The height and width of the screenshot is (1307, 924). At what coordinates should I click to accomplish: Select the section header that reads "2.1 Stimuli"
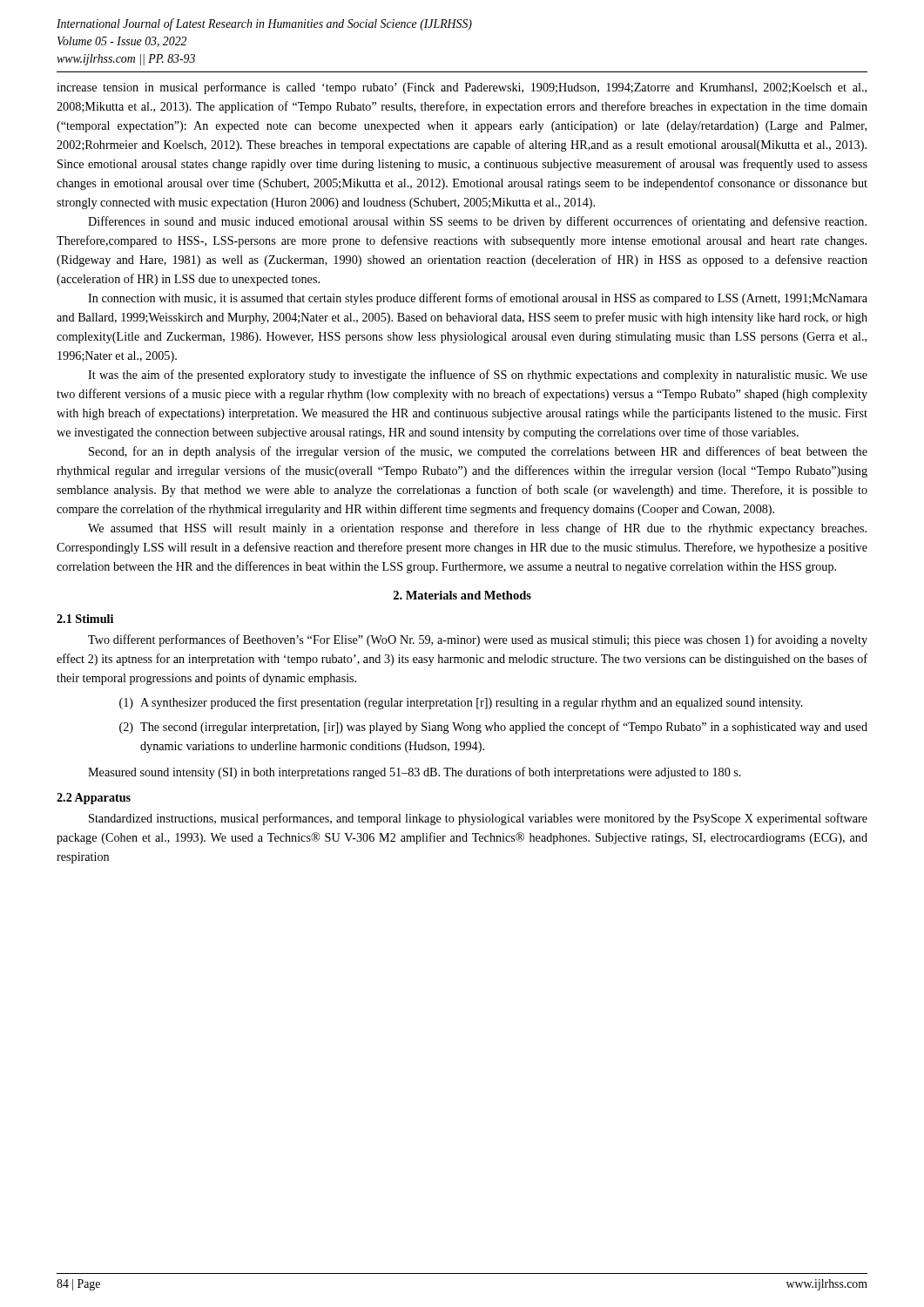85,619
